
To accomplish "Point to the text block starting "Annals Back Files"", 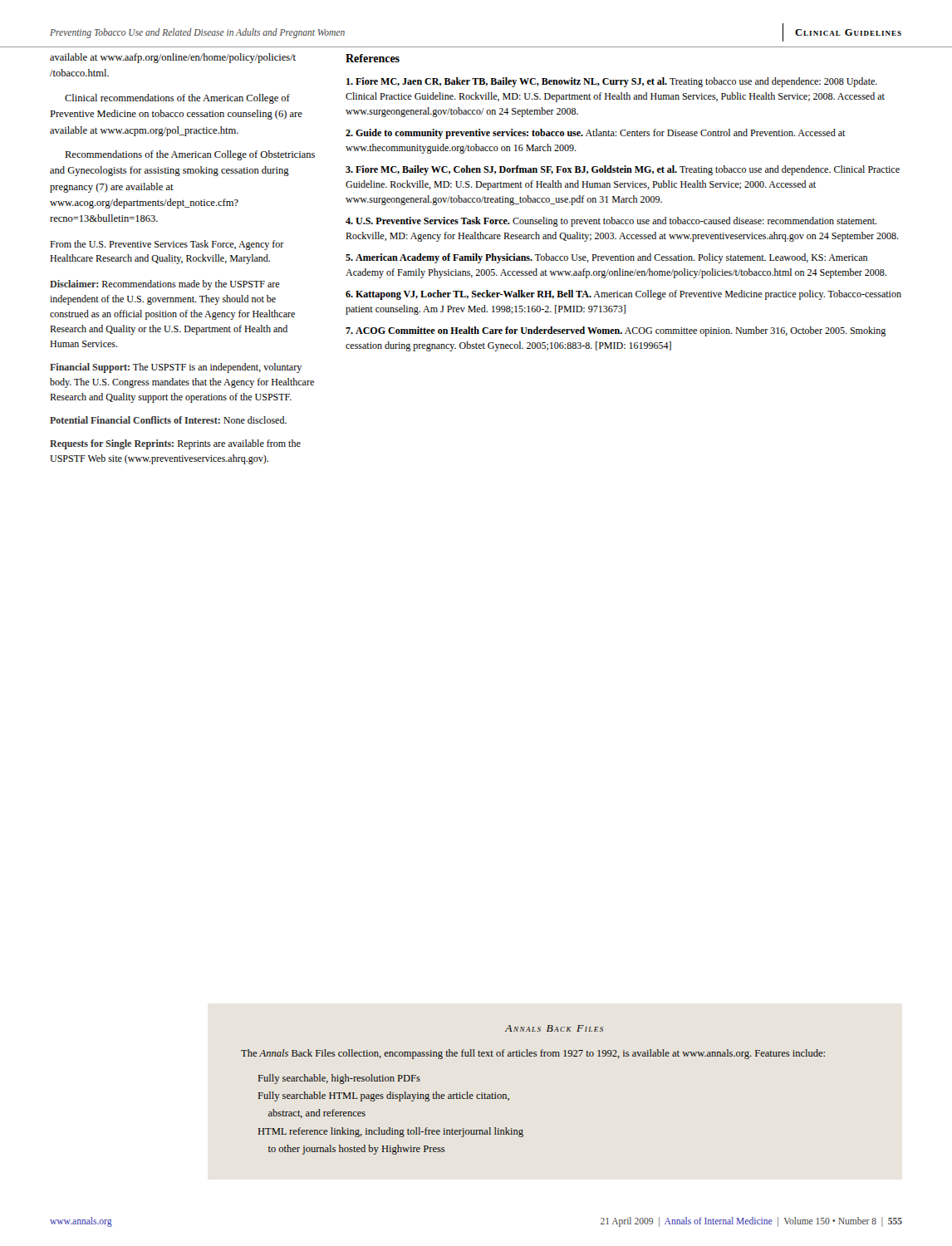I will (555, 1028).
